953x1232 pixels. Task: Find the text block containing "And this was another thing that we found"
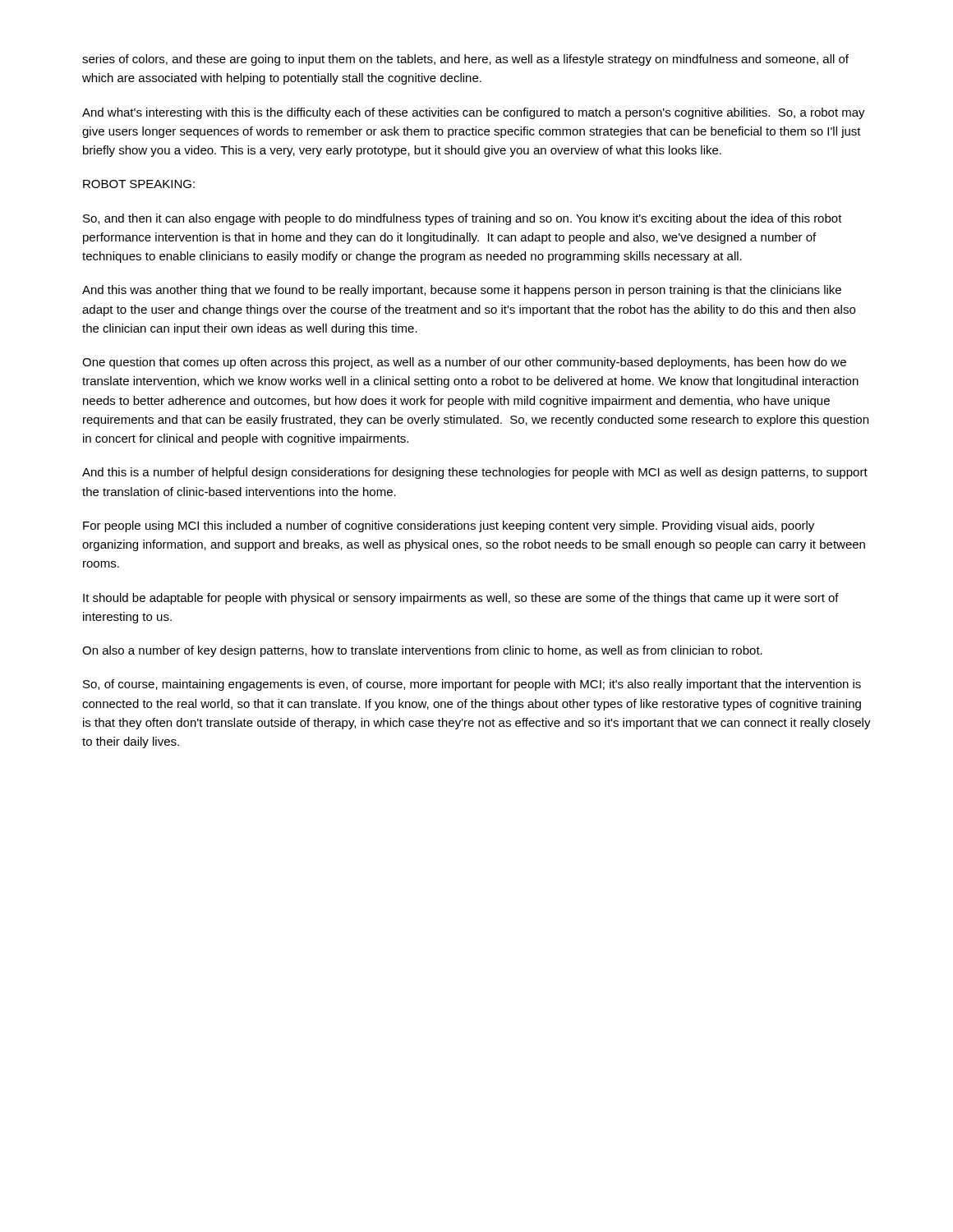pyautogui.click(x=469, y=309)
